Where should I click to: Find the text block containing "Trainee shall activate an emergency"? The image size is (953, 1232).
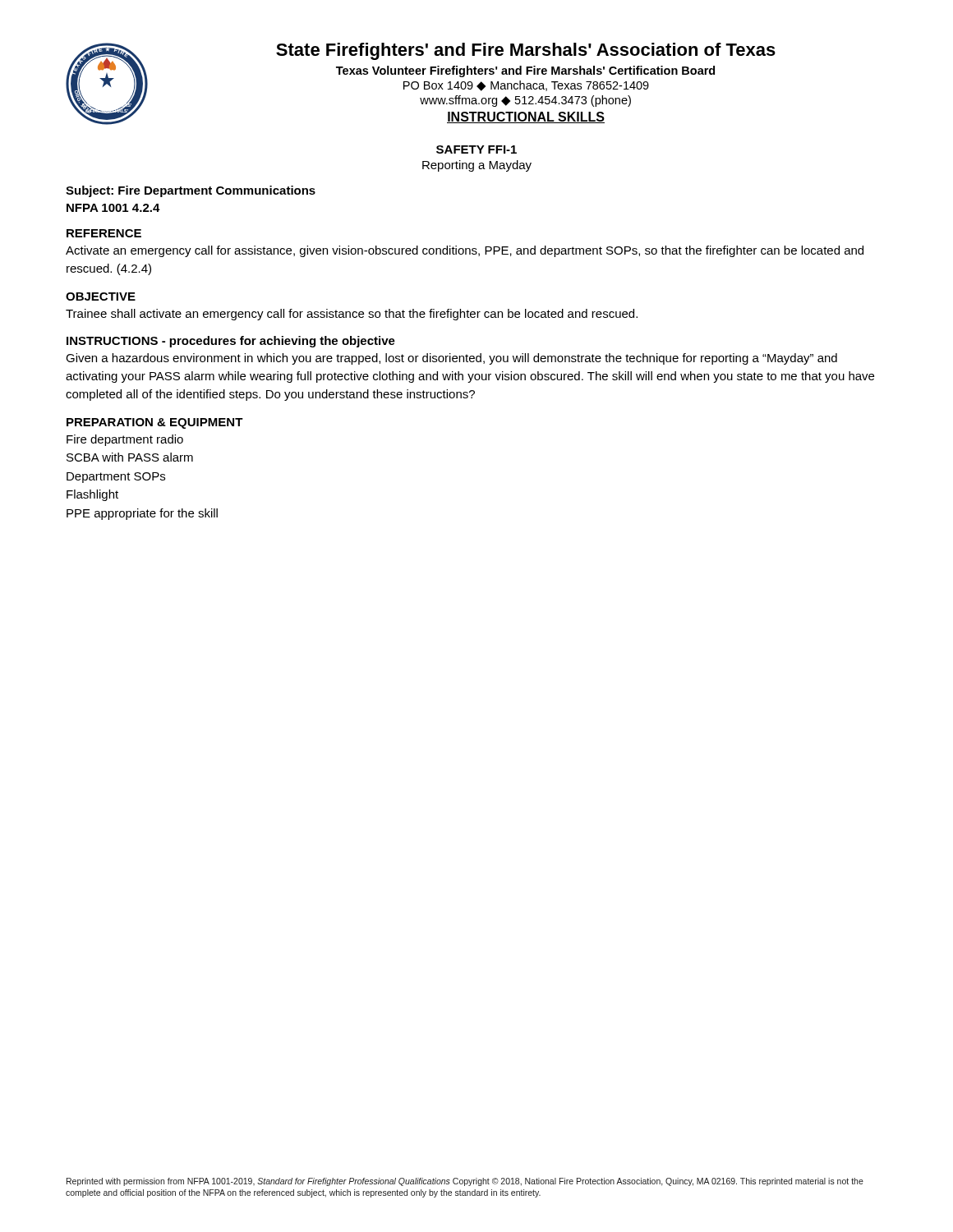476,313
